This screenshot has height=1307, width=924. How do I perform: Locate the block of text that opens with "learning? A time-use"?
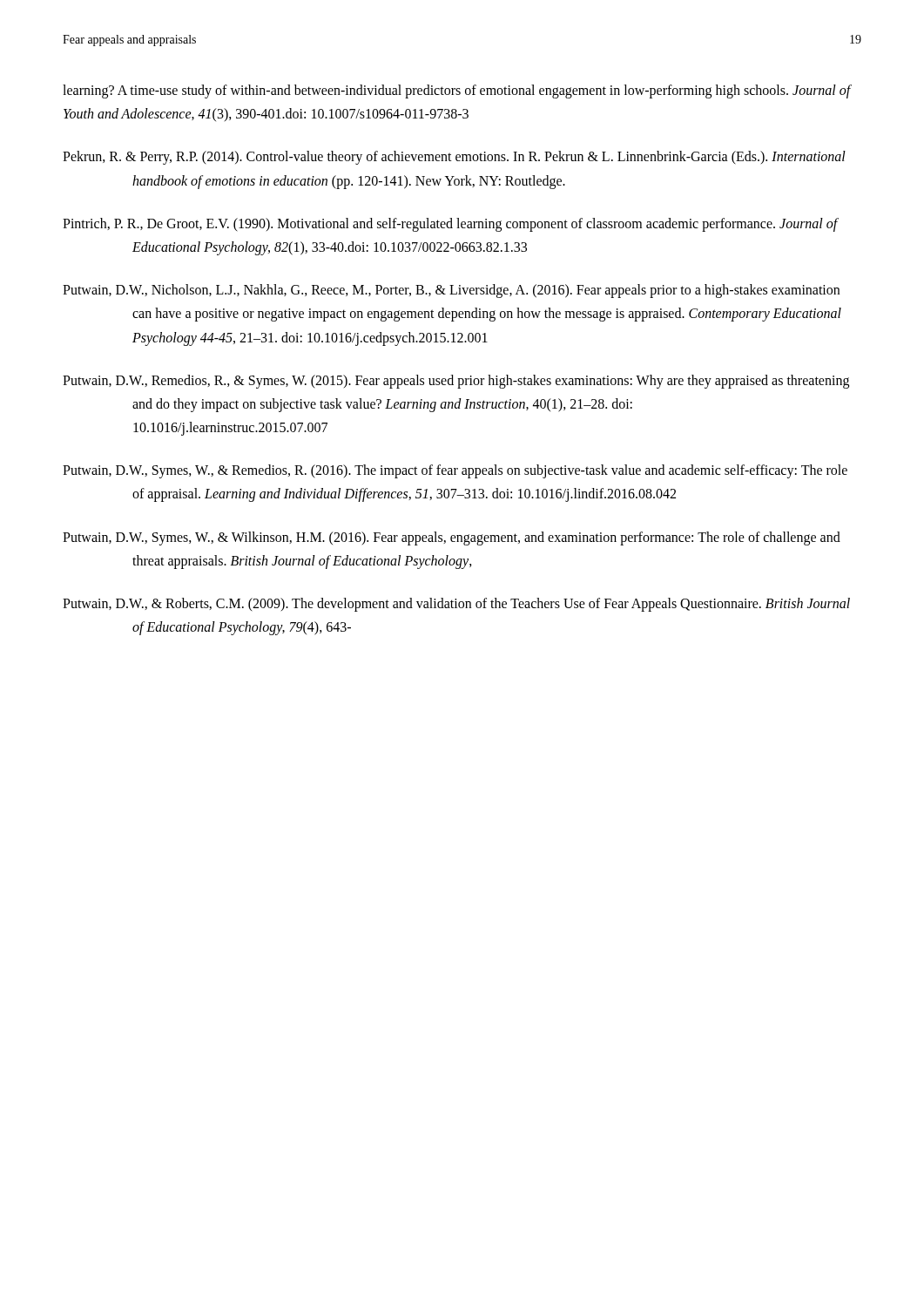(456, 102)
